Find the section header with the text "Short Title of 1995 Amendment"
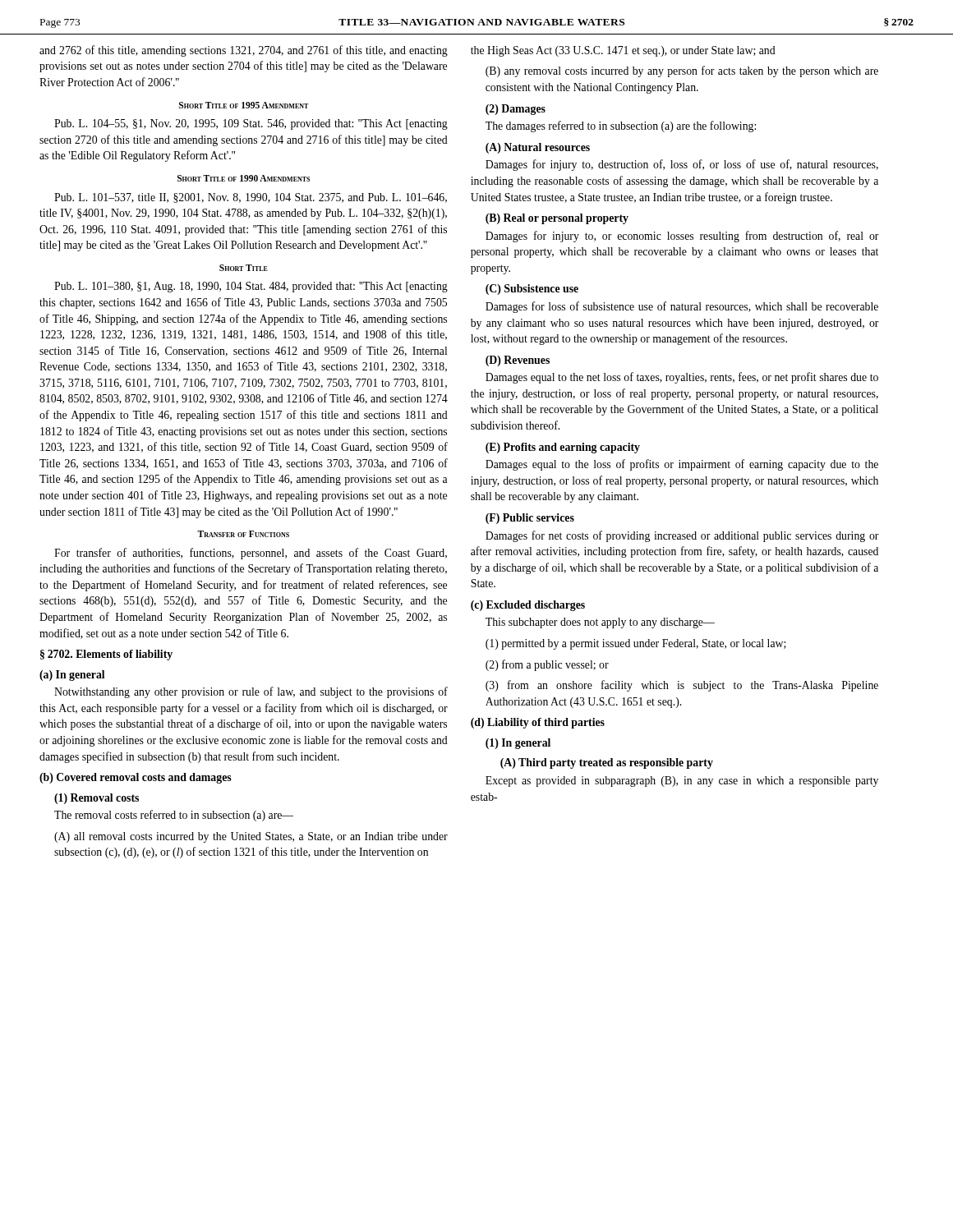 click(243, 105)
